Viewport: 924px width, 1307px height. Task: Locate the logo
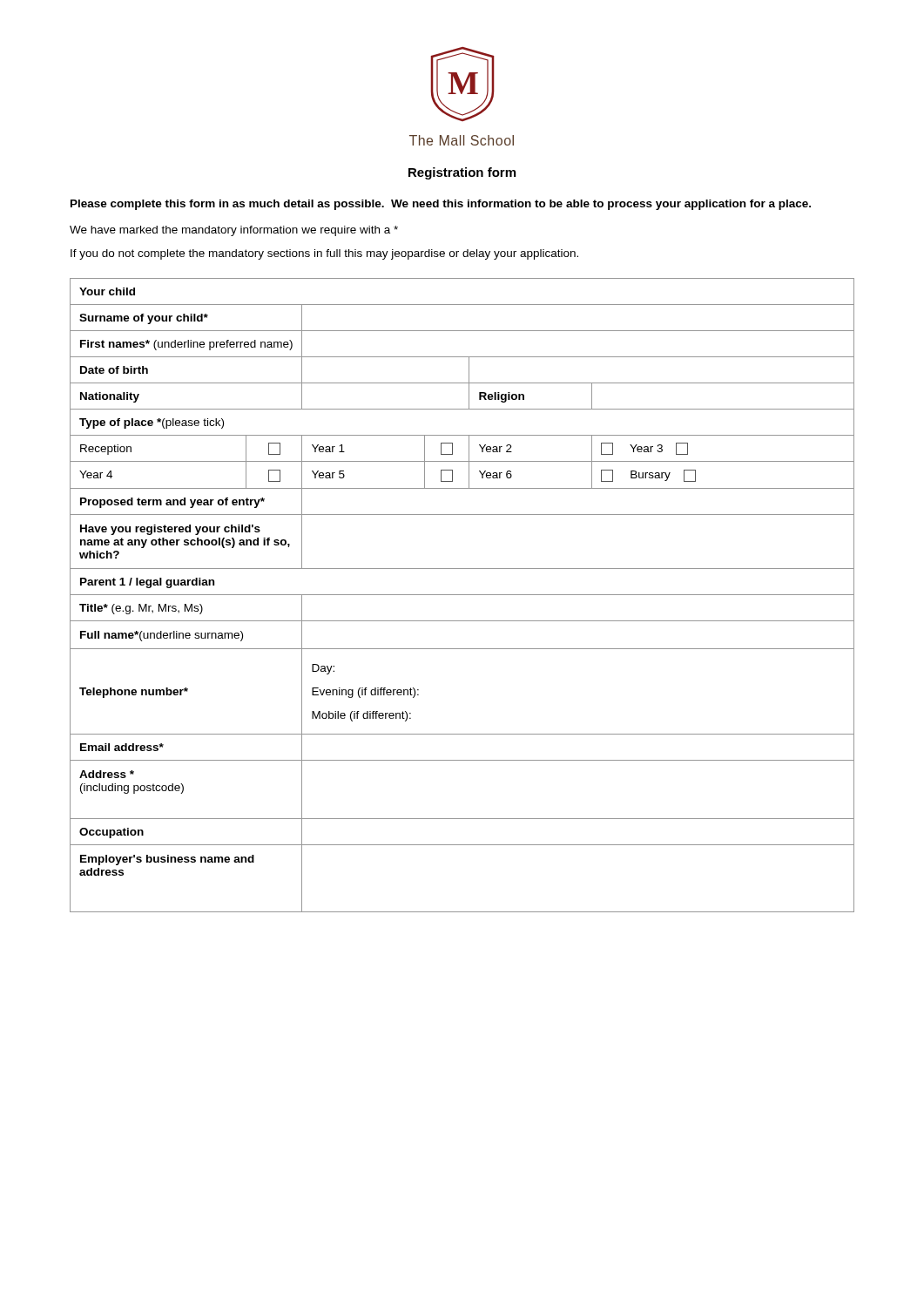tap(462, 84)
